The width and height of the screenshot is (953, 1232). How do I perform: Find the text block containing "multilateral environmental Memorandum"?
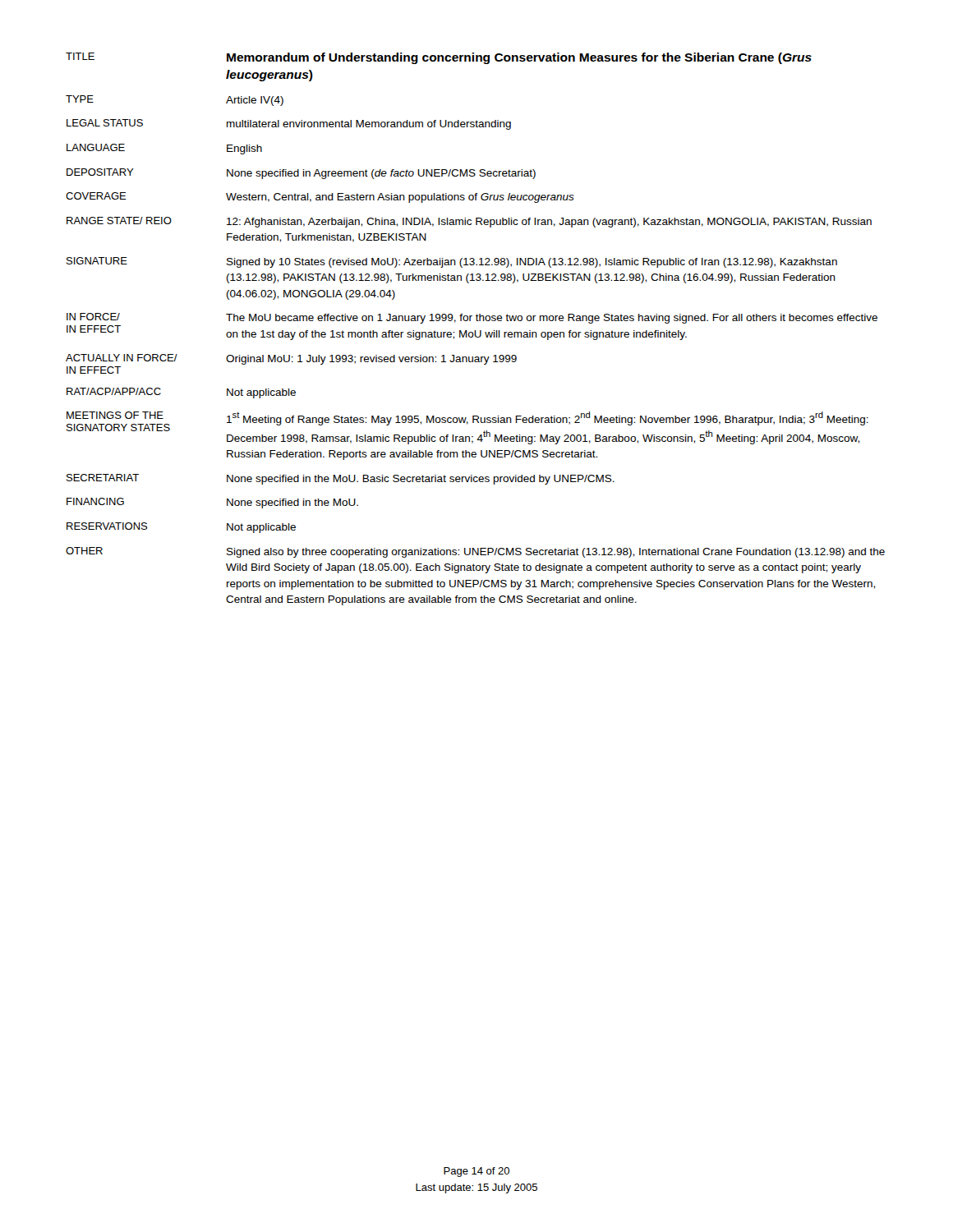coord(369,124)
